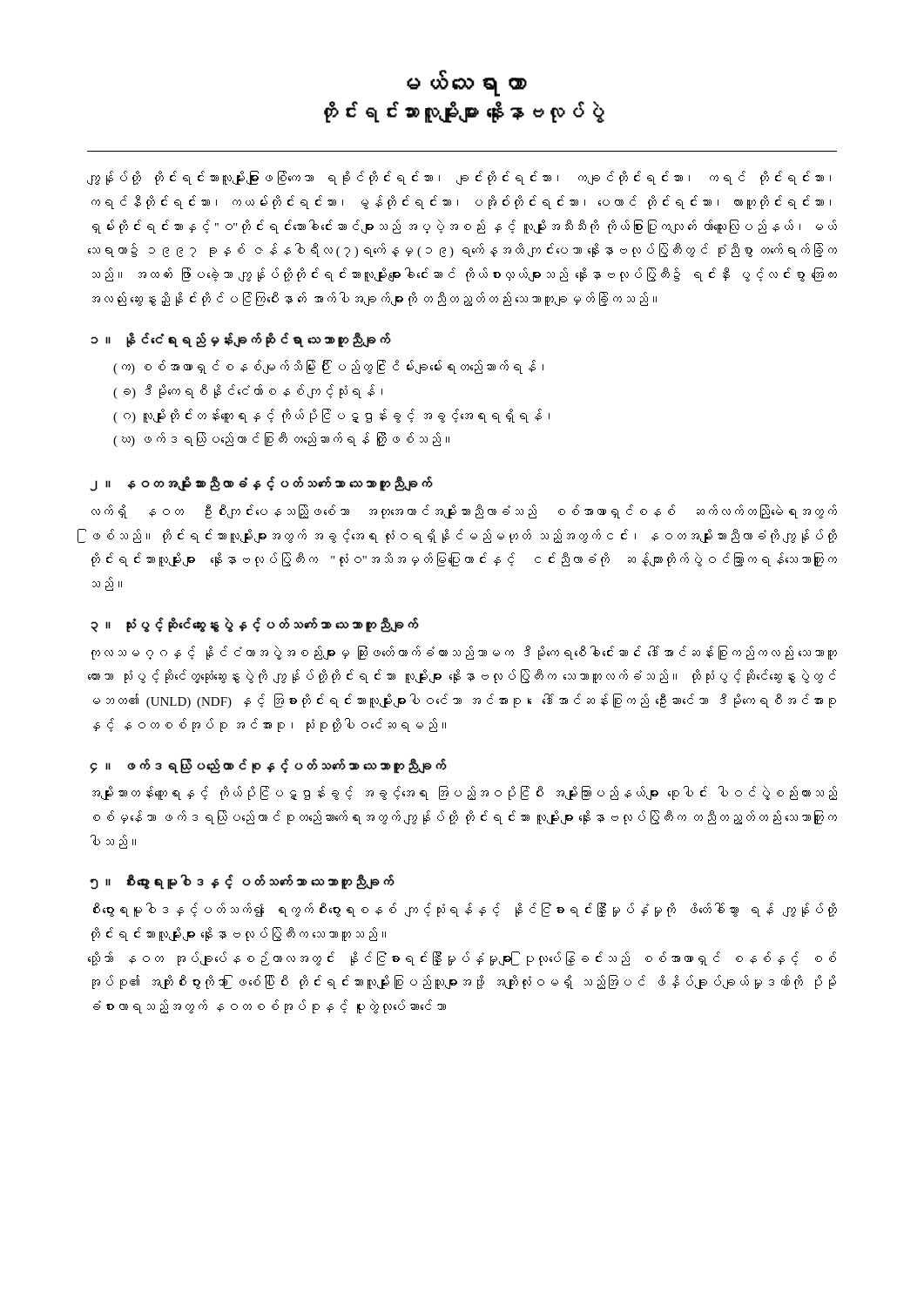
Task: Find the section header that reads "၁။ နိုင်ငံရေးရည်မှန်းချက်ဆိုင်ရာ သဘောတူညီချက်"
Action: click(238, 340)
